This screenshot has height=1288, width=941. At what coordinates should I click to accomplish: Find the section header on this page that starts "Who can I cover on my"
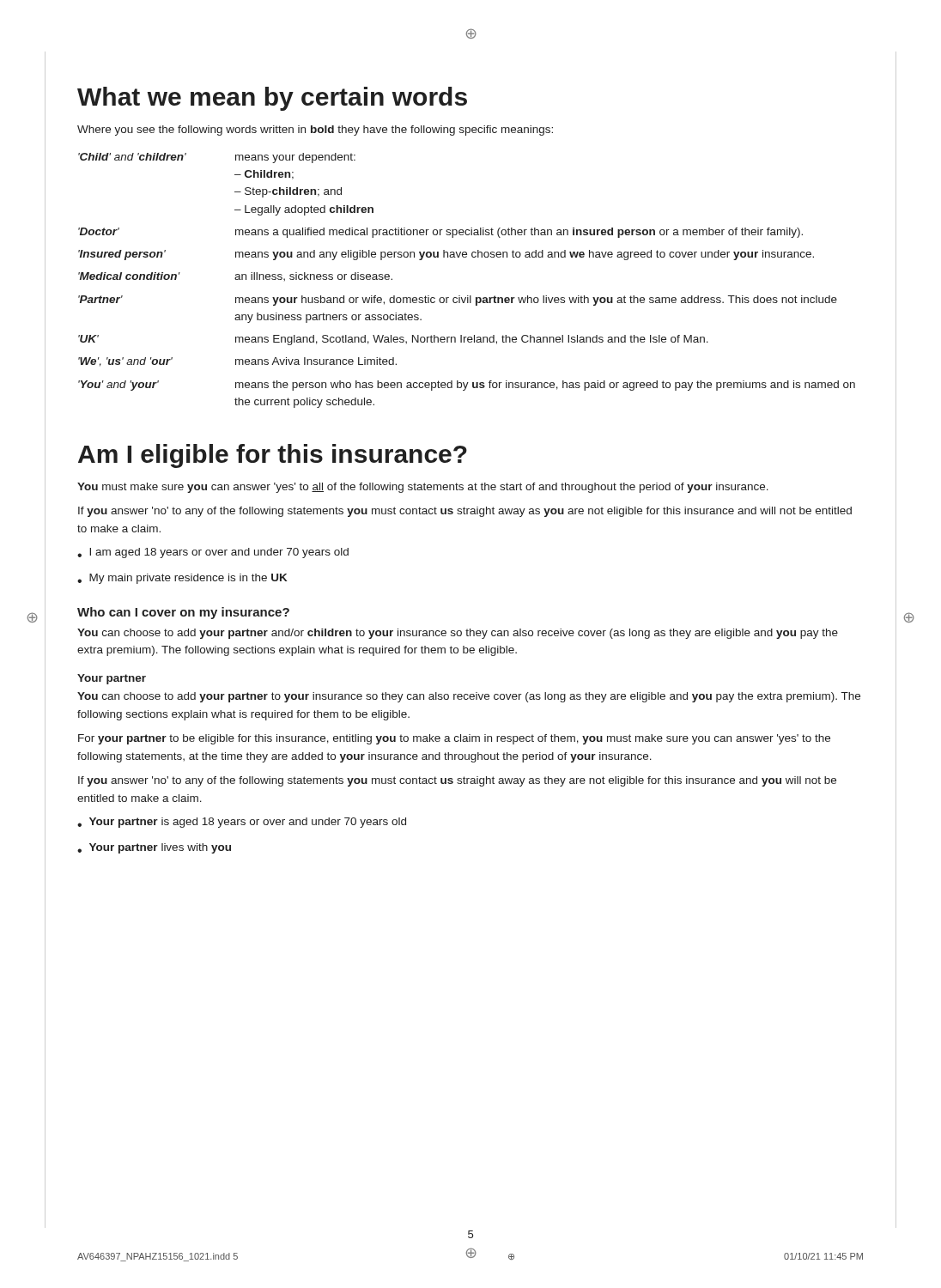click(x=184, y=611)
